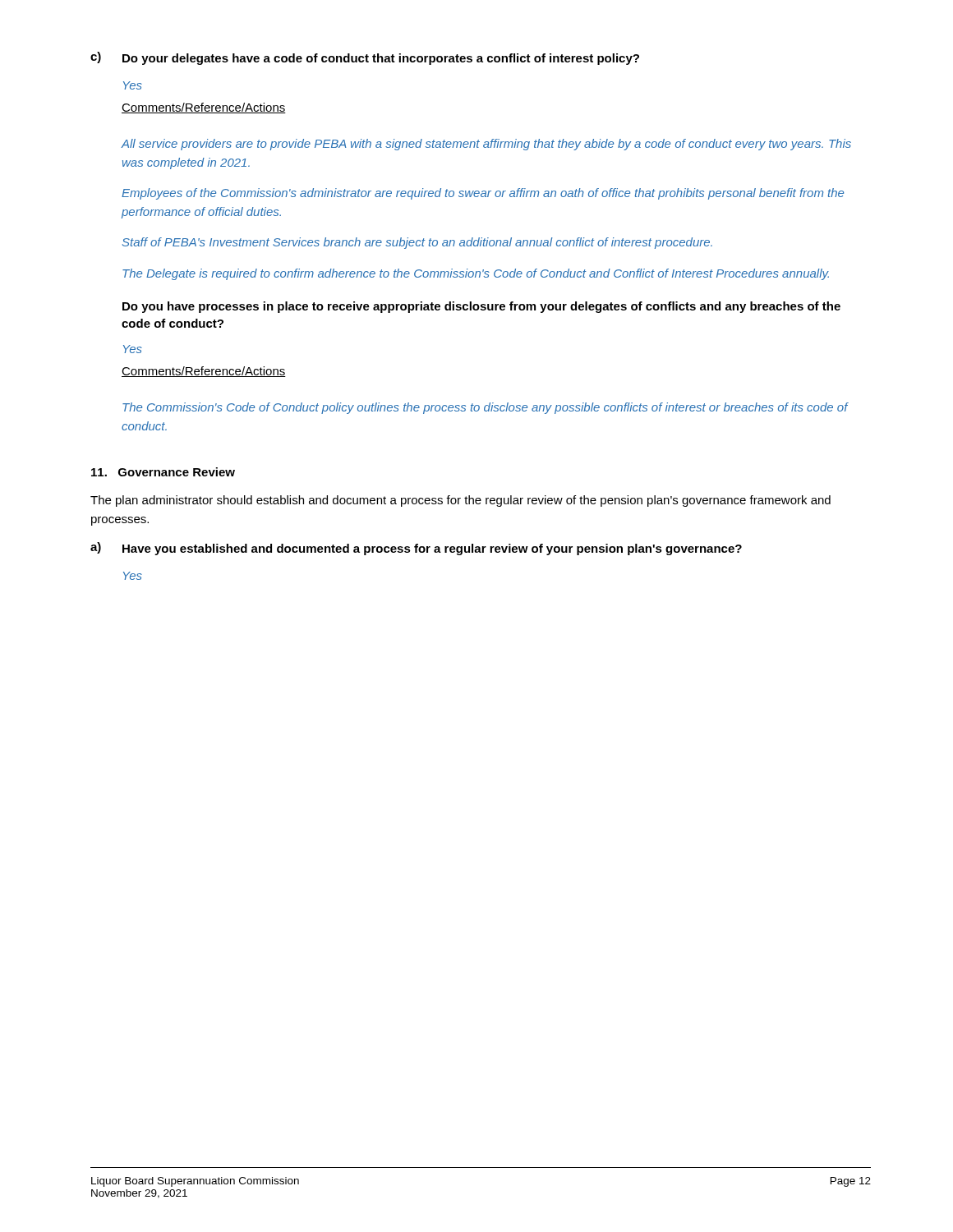This screenshot has height=1232, width=953.
Task: Find the text block starting "The Commission's Code of Conduct"
Action: point(496,417)
